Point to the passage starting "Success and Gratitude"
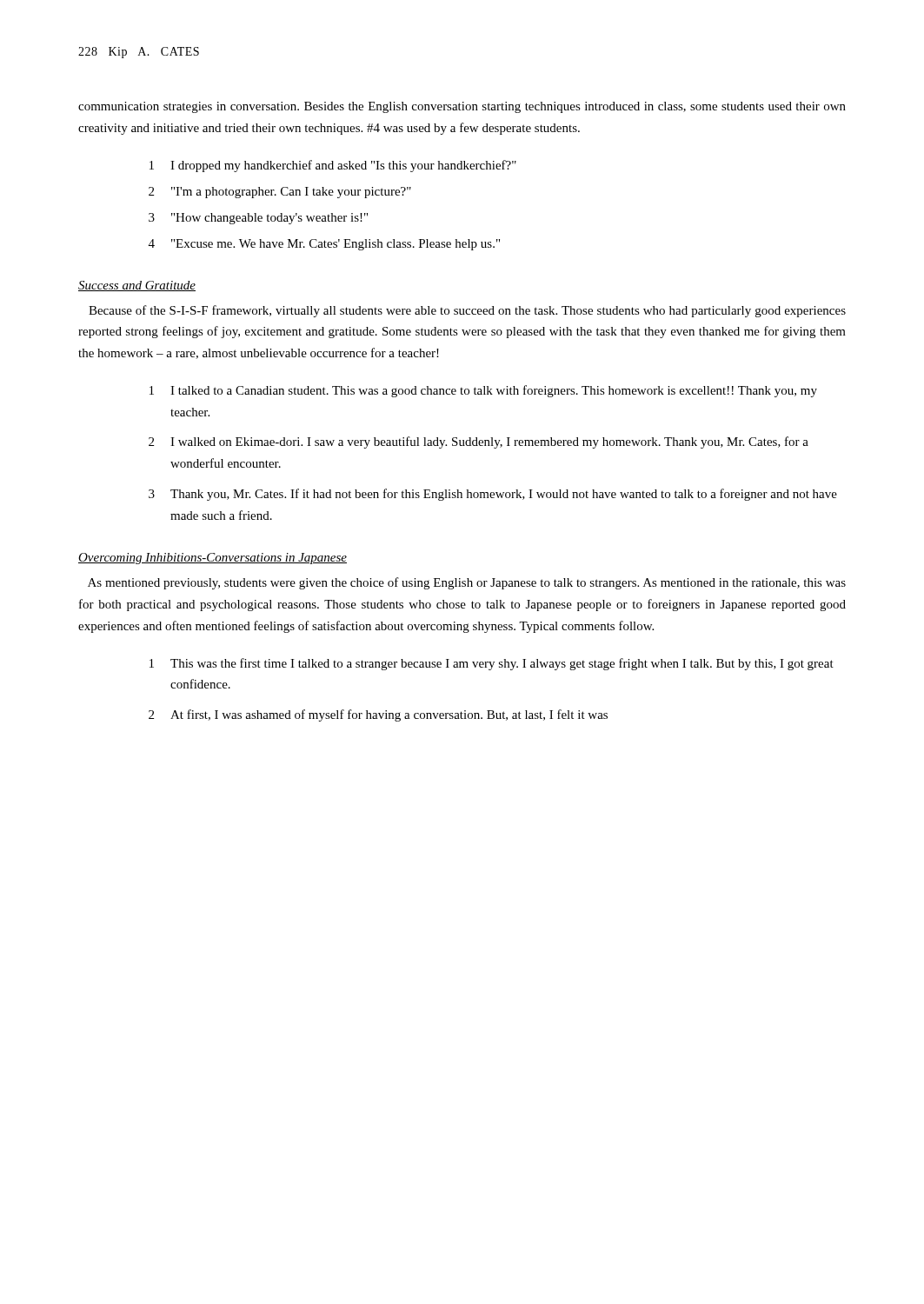 137,285
